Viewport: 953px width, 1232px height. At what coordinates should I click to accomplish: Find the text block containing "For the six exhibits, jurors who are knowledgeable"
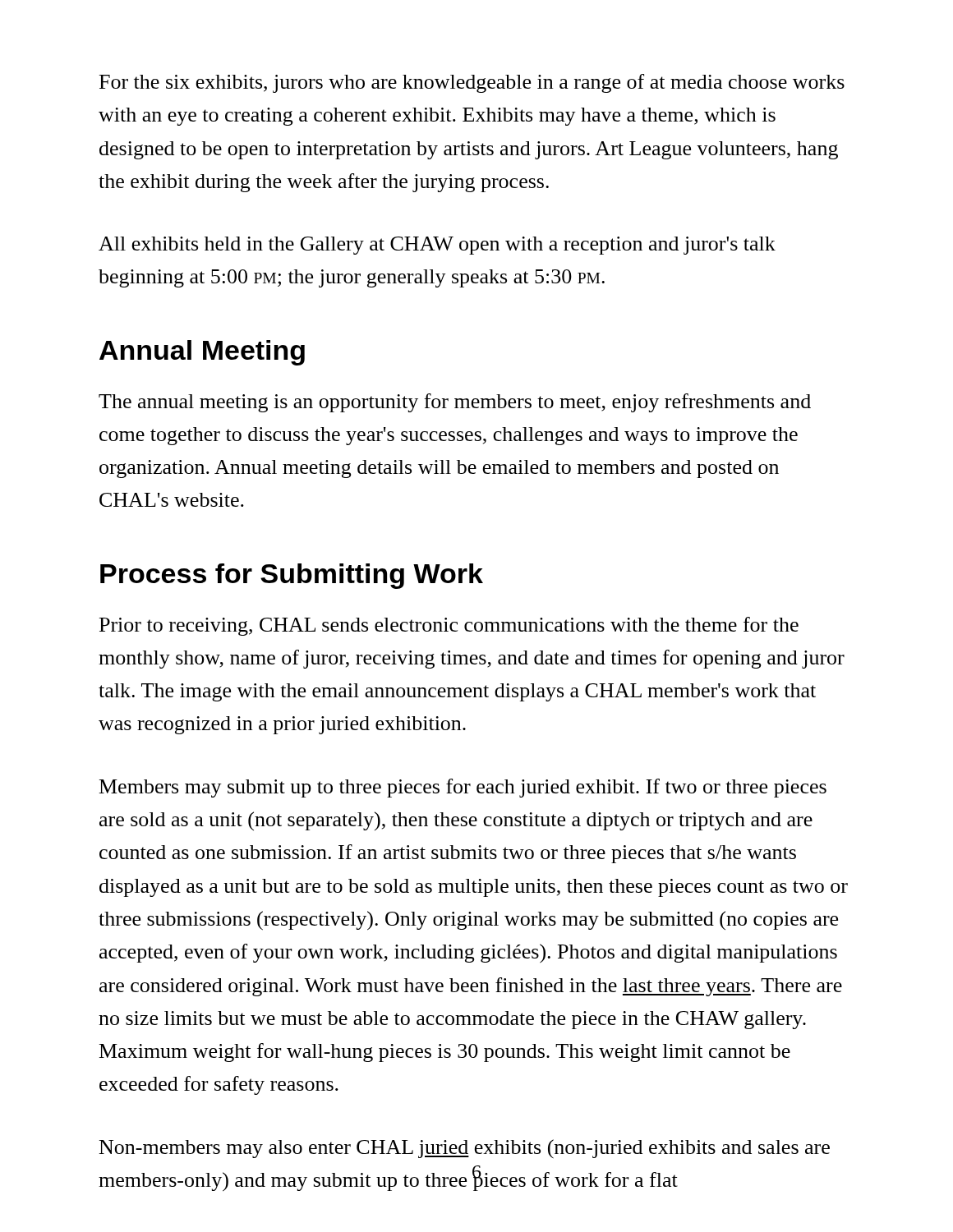point(472,131)
